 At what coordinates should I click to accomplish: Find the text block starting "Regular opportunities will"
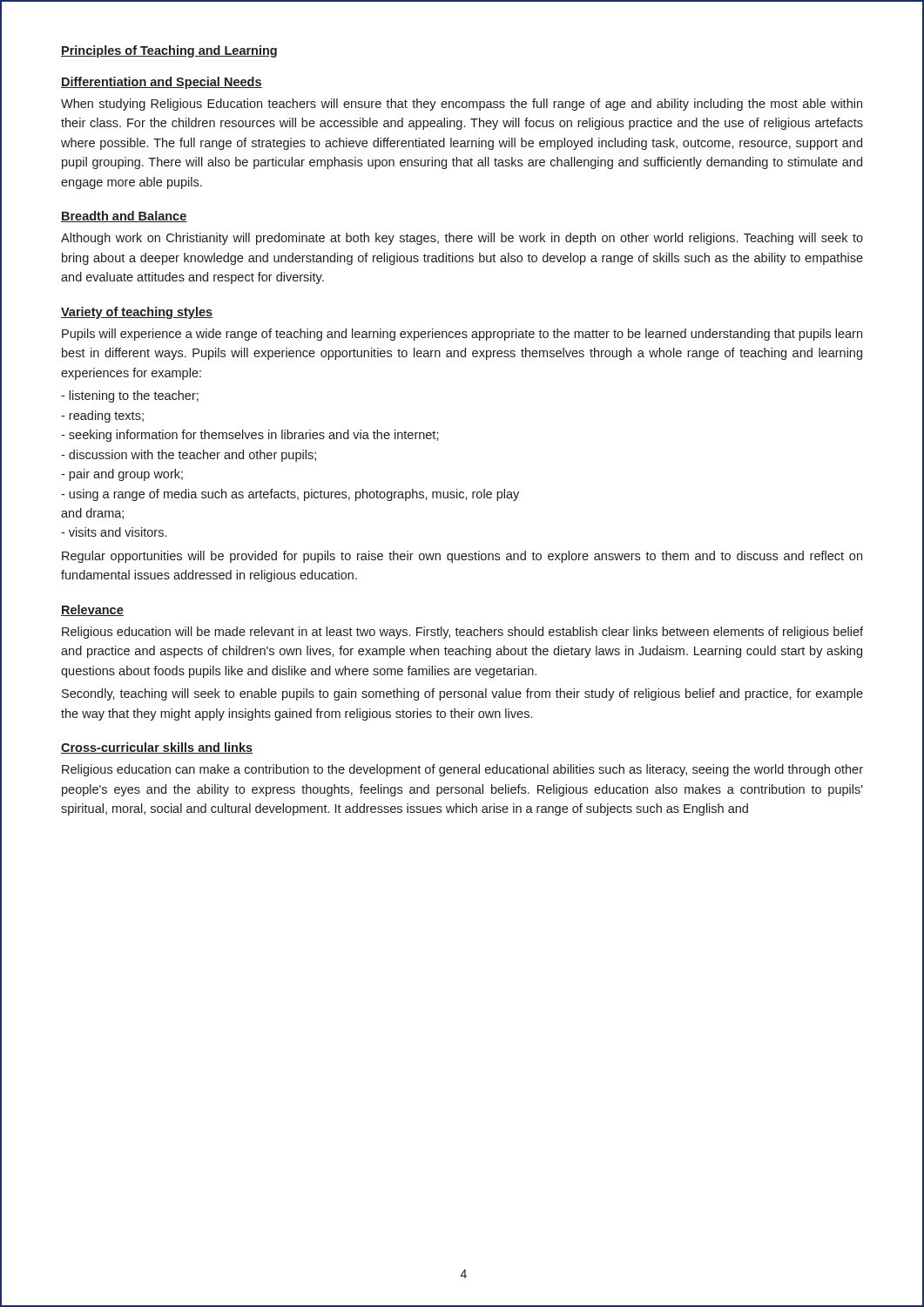[x=462, y=566]
